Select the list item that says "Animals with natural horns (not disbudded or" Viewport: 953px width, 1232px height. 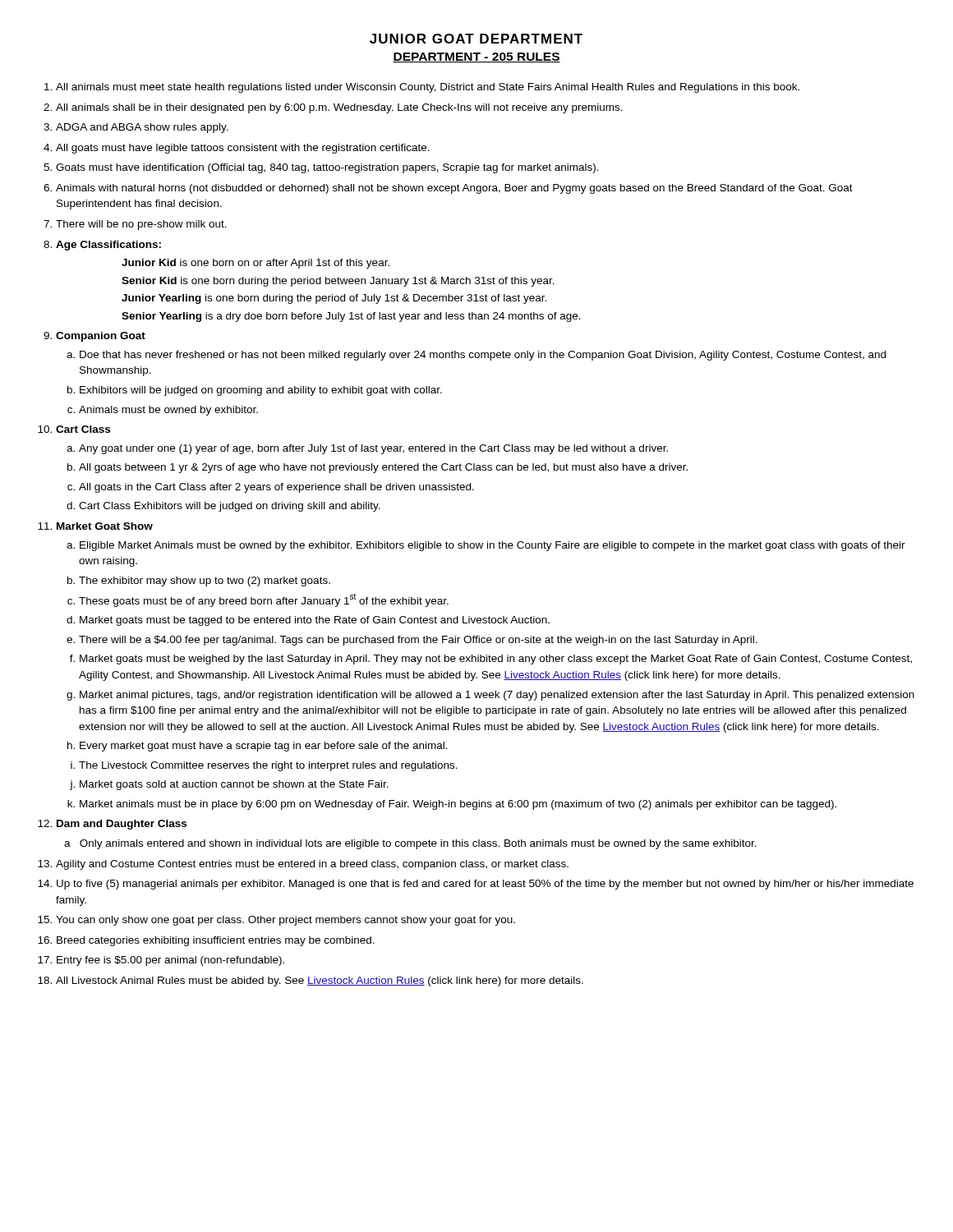pos(454,196)
